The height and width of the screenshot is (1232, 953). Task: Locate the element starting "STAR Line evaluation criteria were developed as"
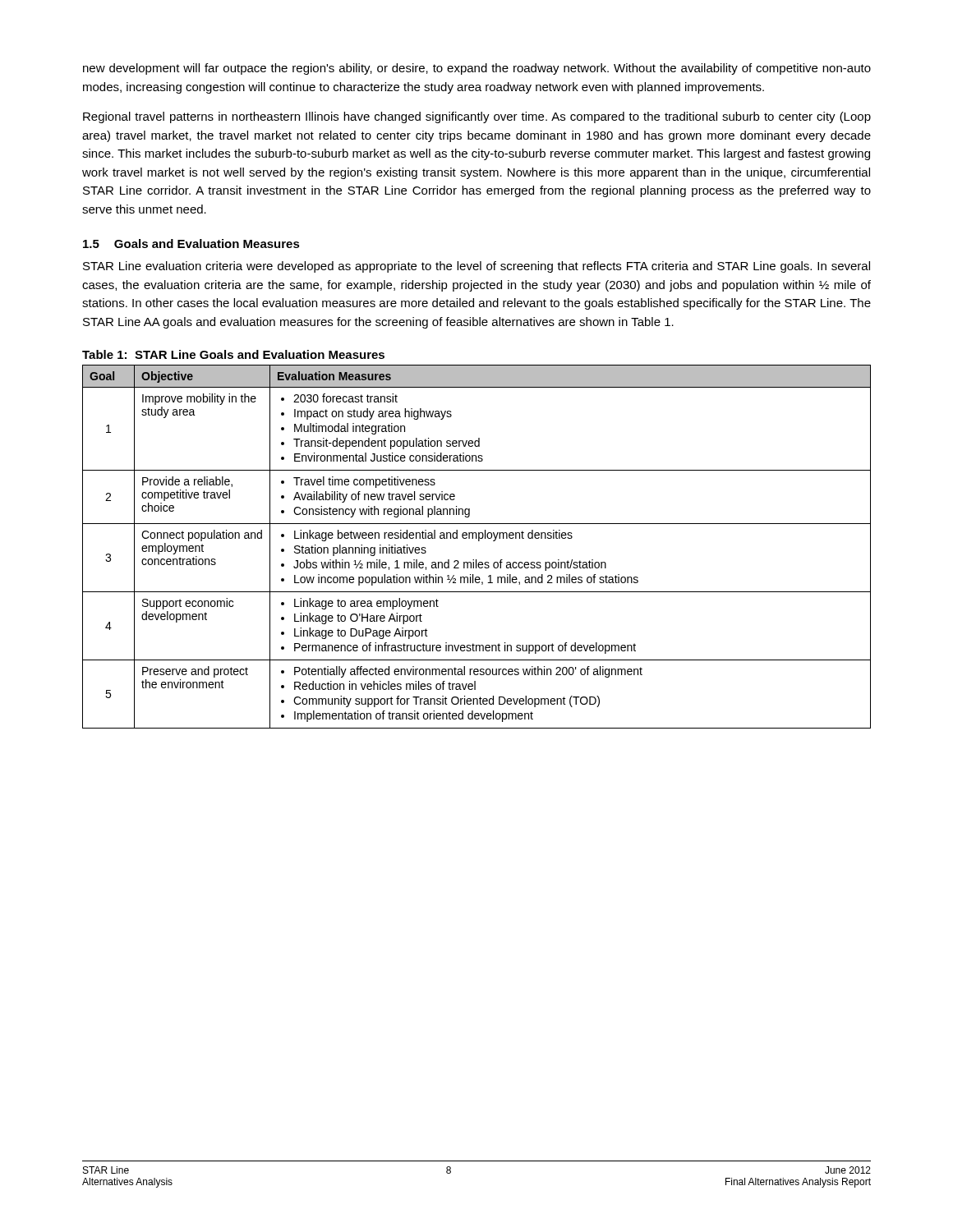click(476, 293)
